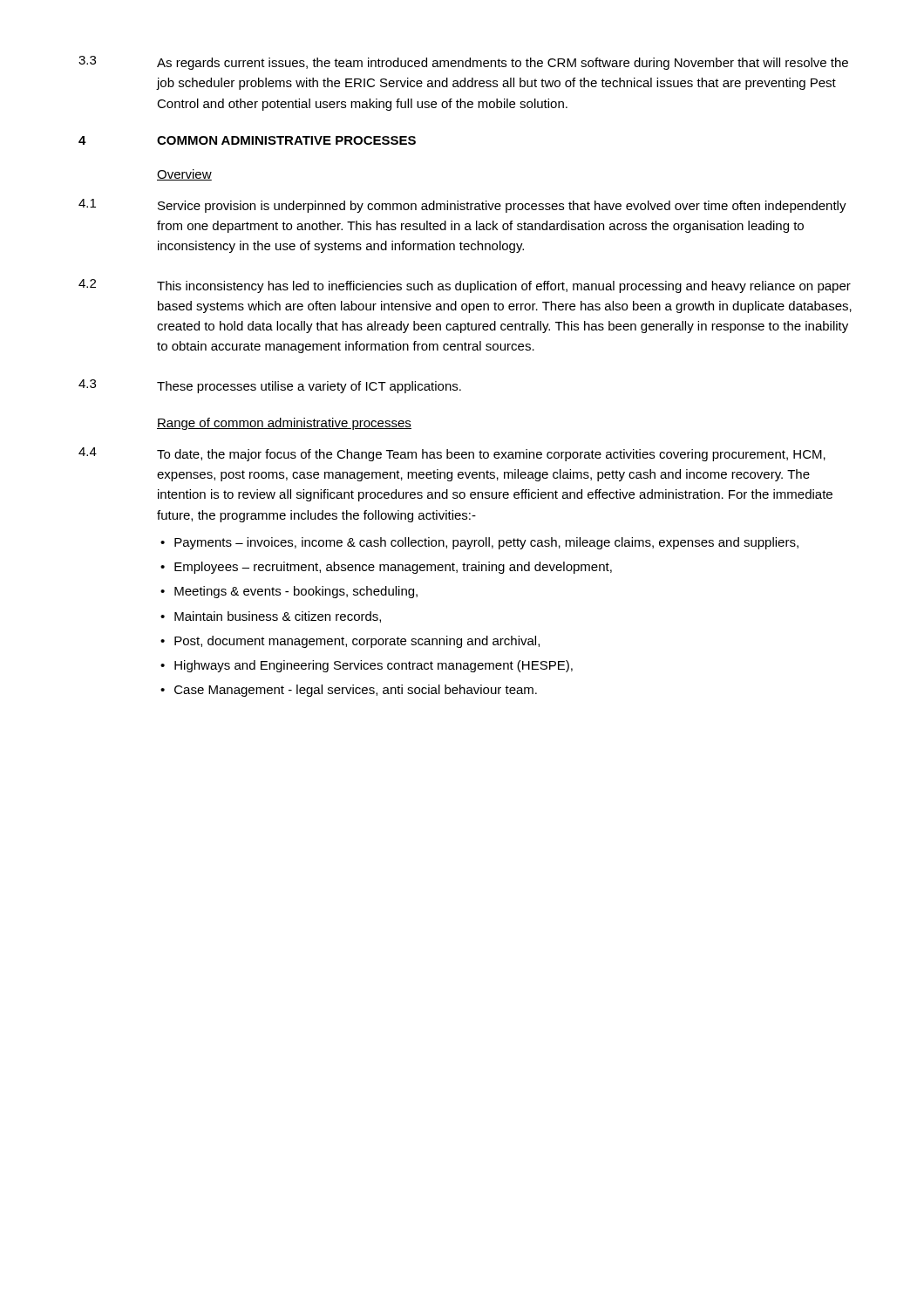Find the section header that says "4 COMMON ADMINISTRATIVE PROCESSES"

[x=247, y=140]
